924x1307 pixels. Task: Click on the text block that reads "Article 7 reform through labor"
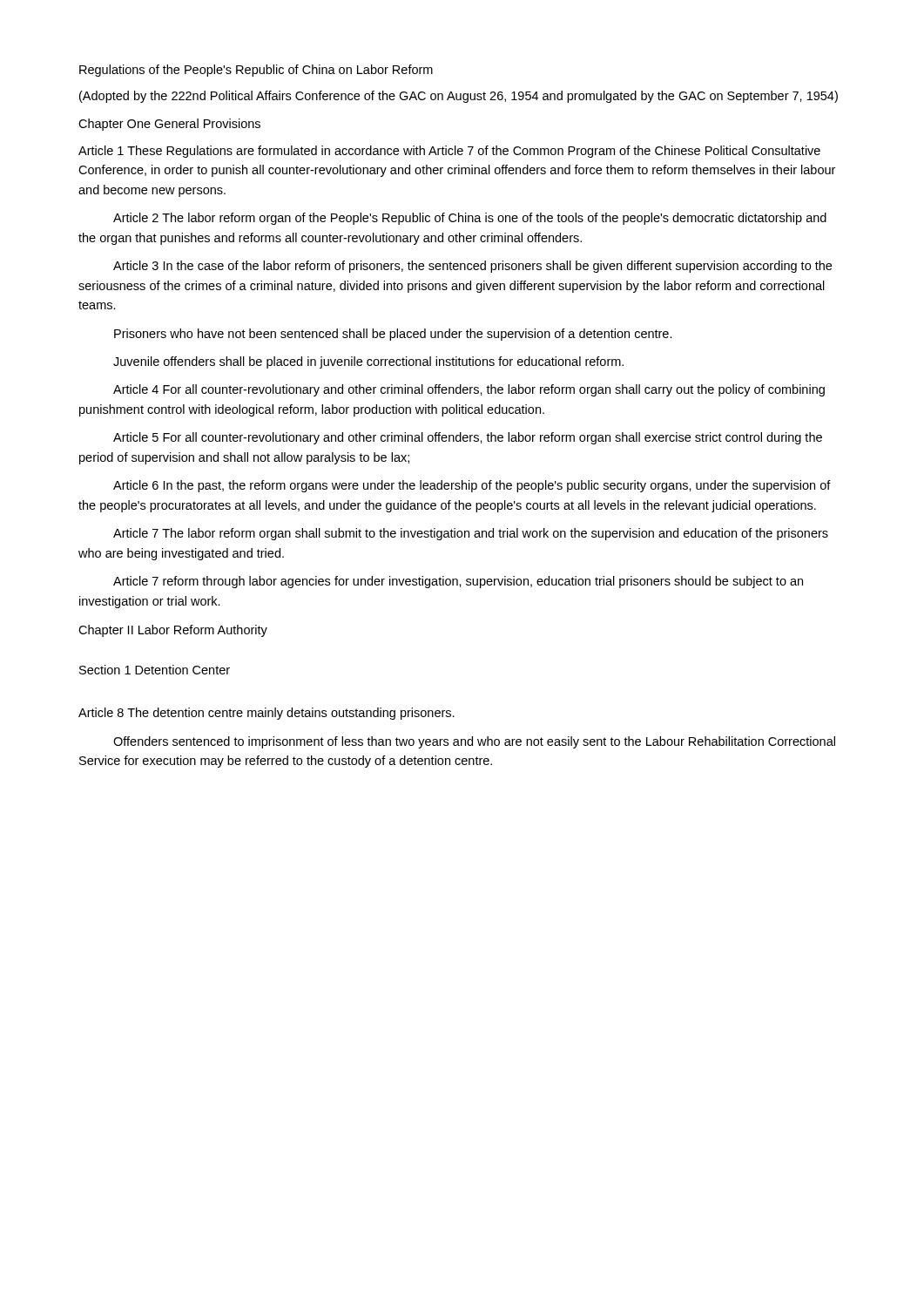(x=441, y=591)
